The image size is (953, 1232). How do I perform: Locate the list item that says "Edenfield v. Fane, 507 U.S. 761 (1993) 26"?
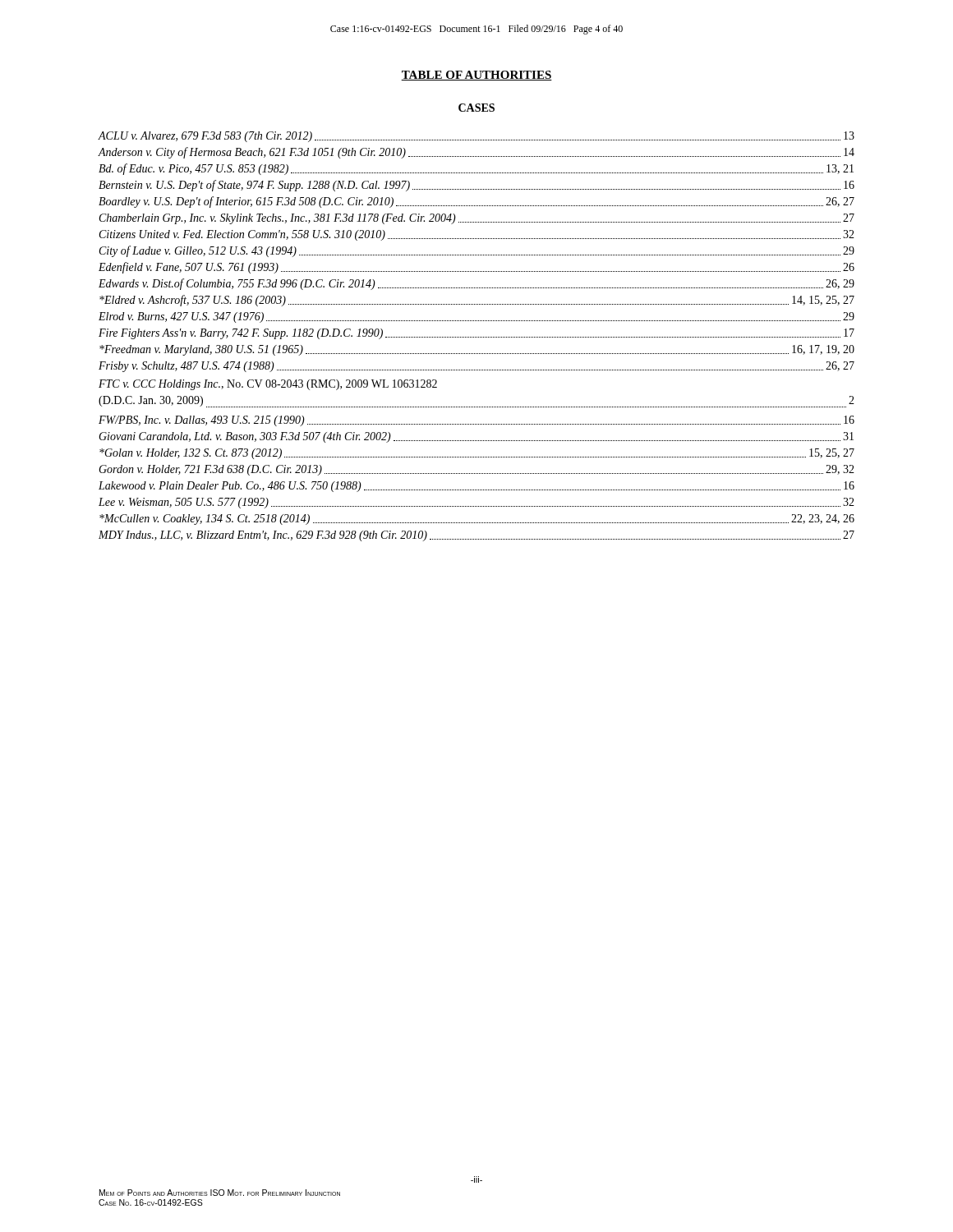476,268
